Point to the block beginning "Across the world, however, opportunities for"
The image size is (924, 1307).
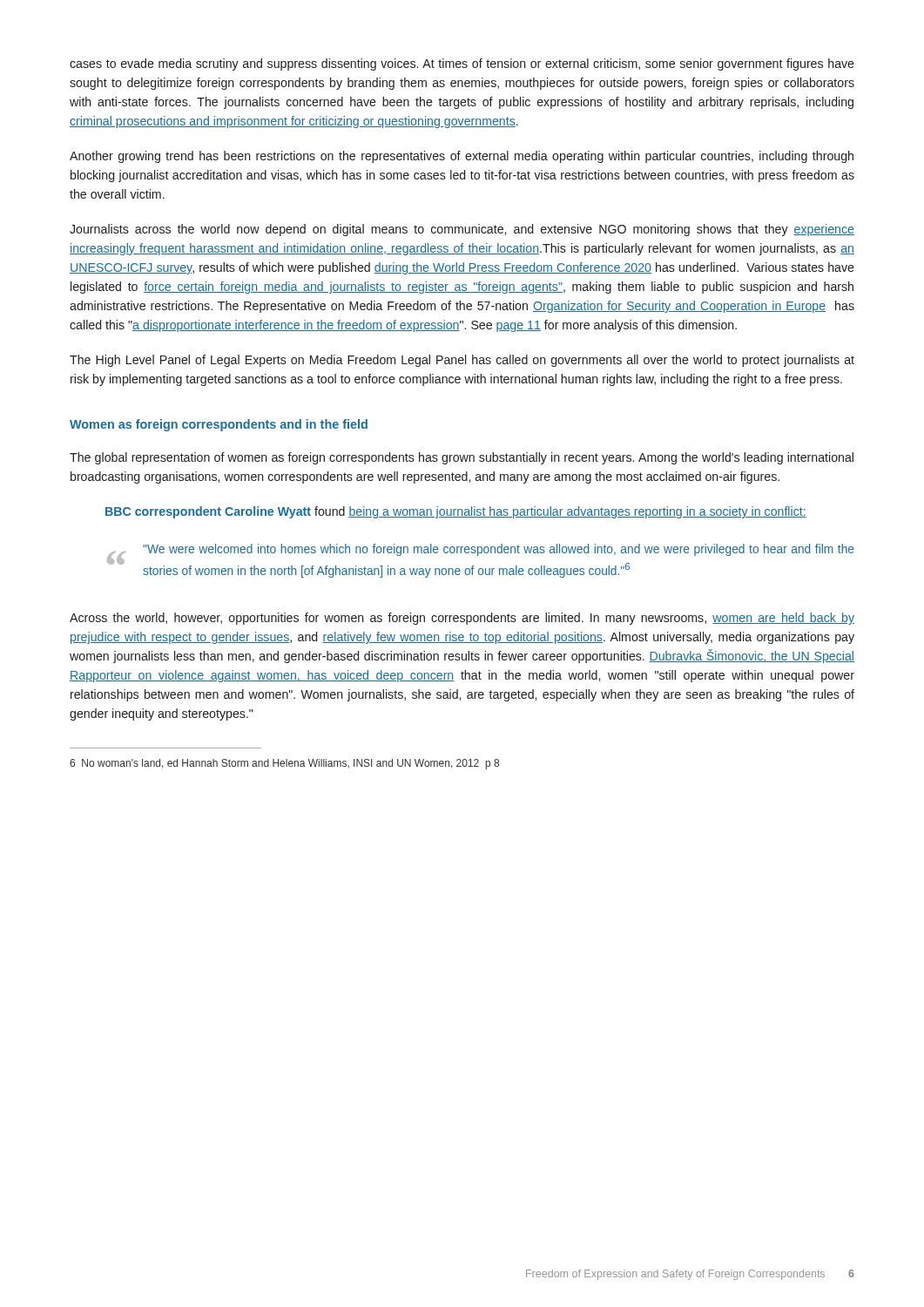pos(462,666)
